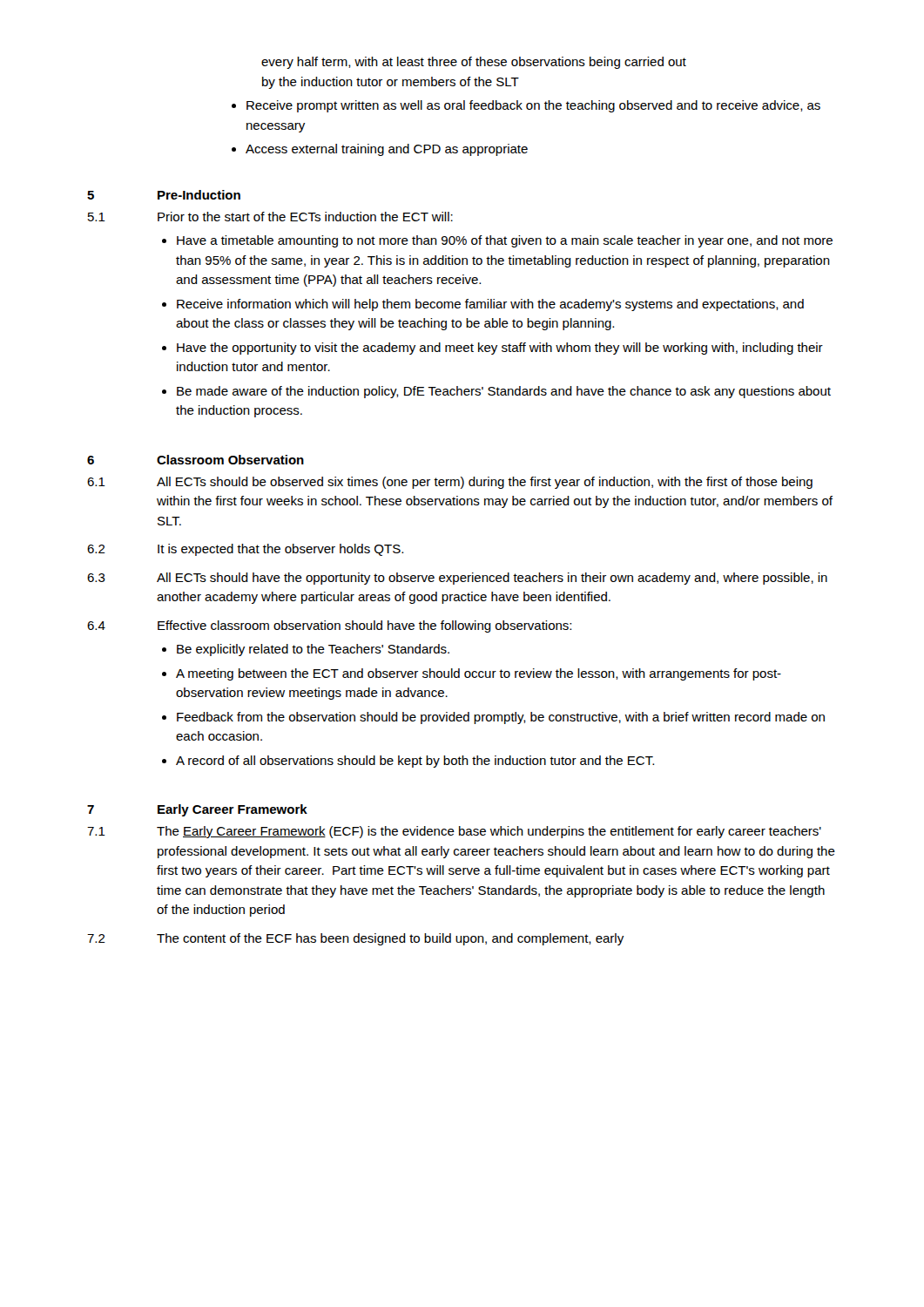Locate the block of text that opens with "Feedback from the observation should be provided"

(x=501, y=726)
